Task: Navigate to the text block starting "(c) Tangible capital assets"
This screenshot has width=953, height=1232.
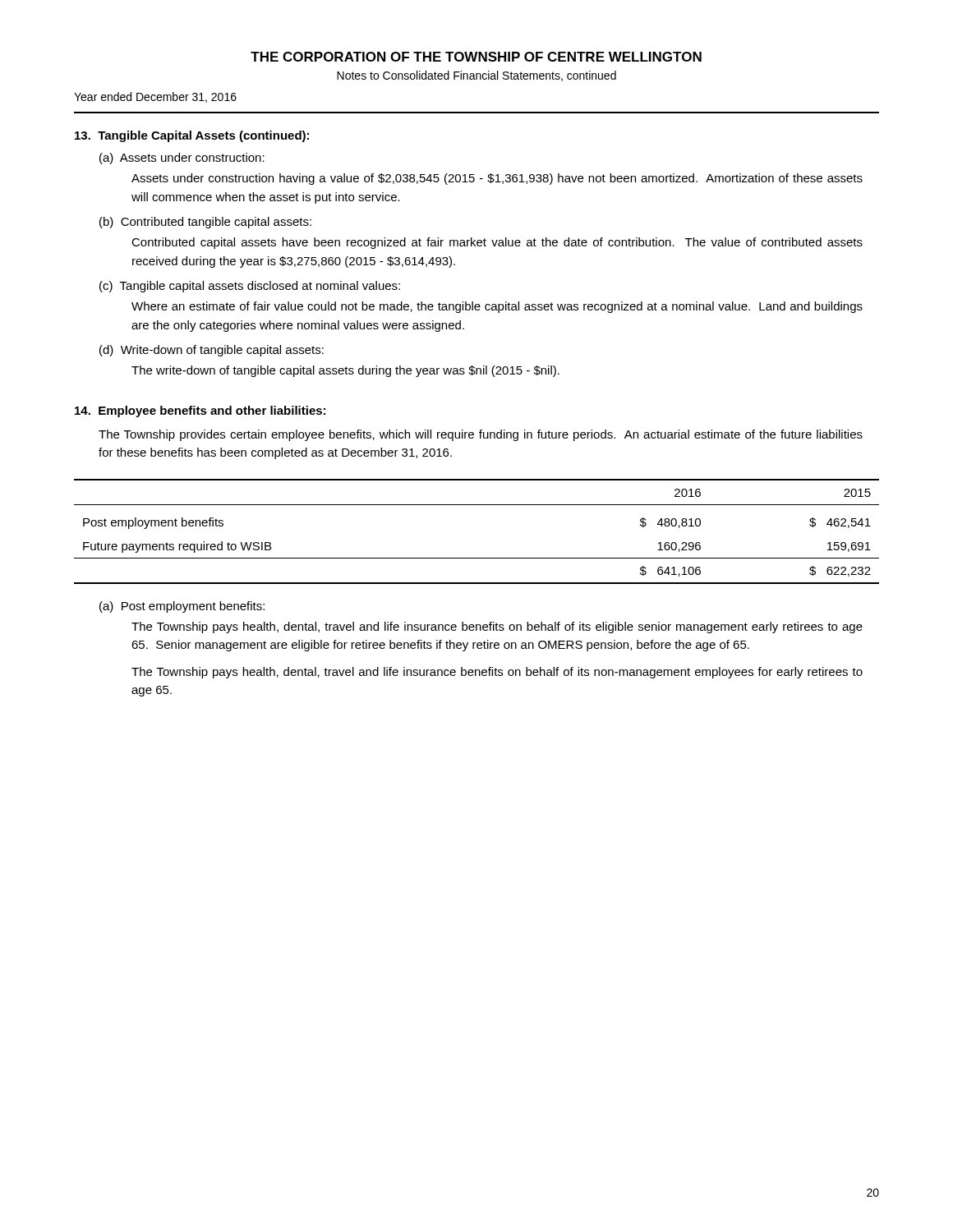Action: 250,285
